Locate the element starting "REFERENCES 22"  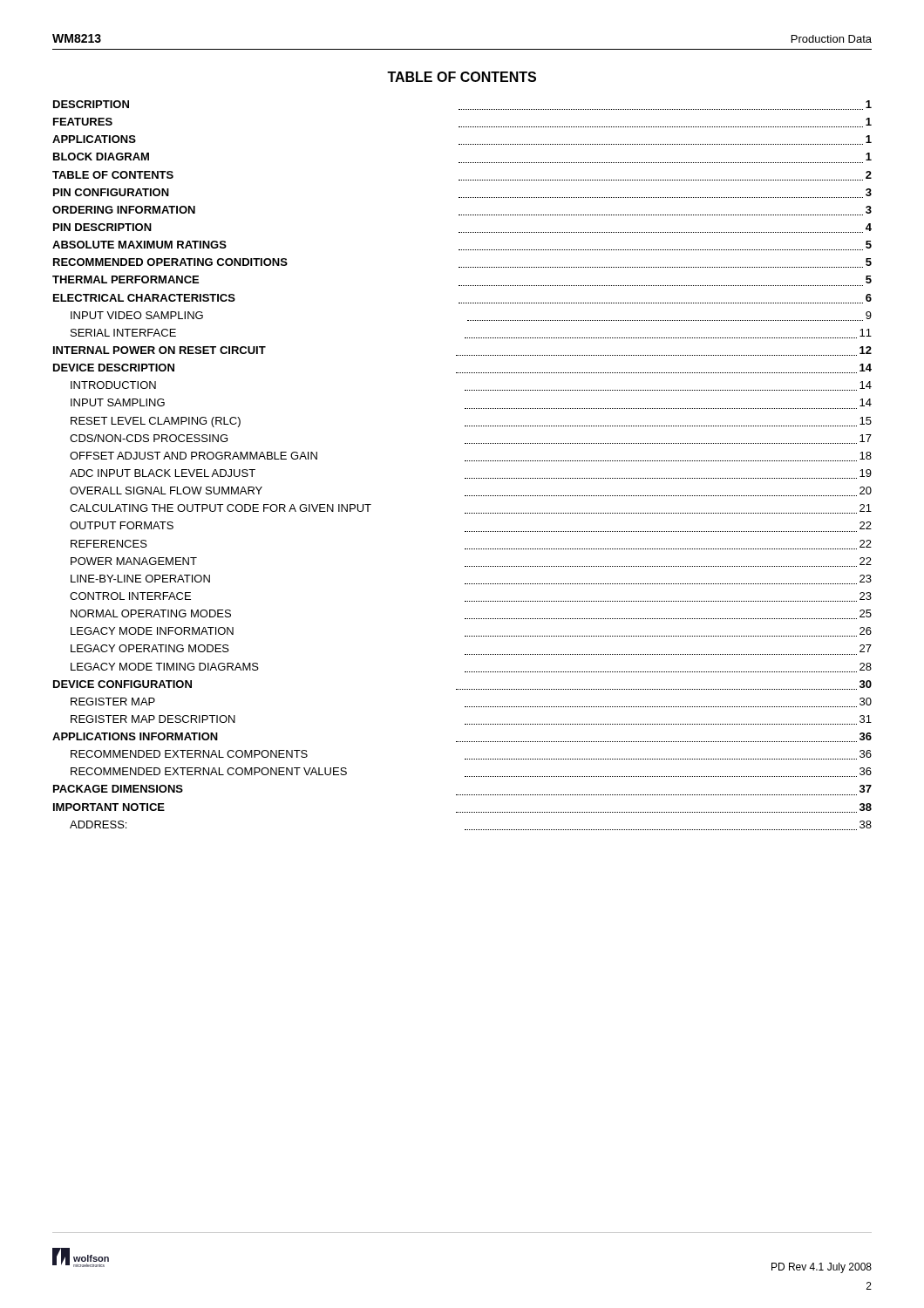(x=471, y=544)
